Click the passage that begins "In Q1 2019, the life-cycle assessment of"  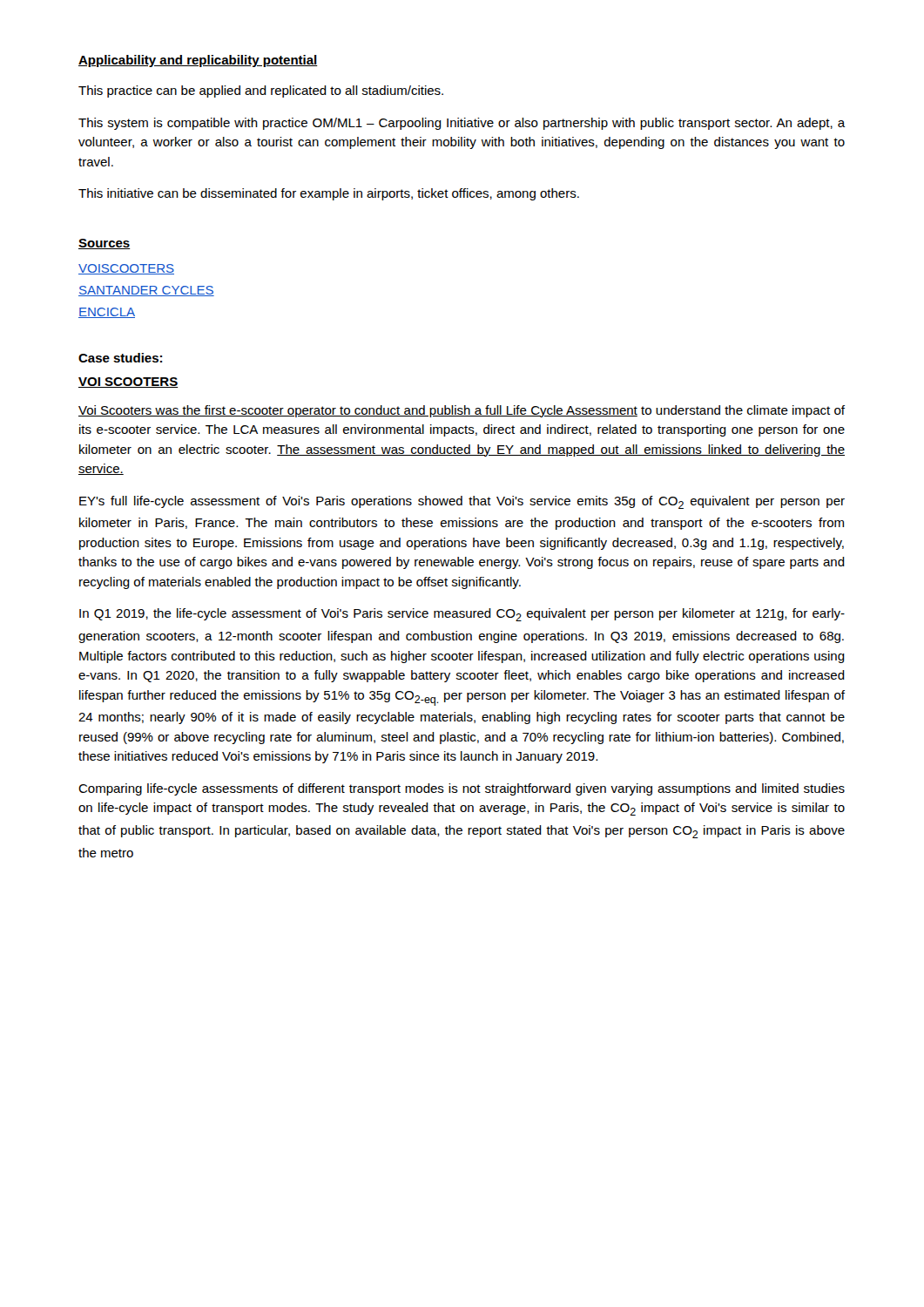[462, 685]
